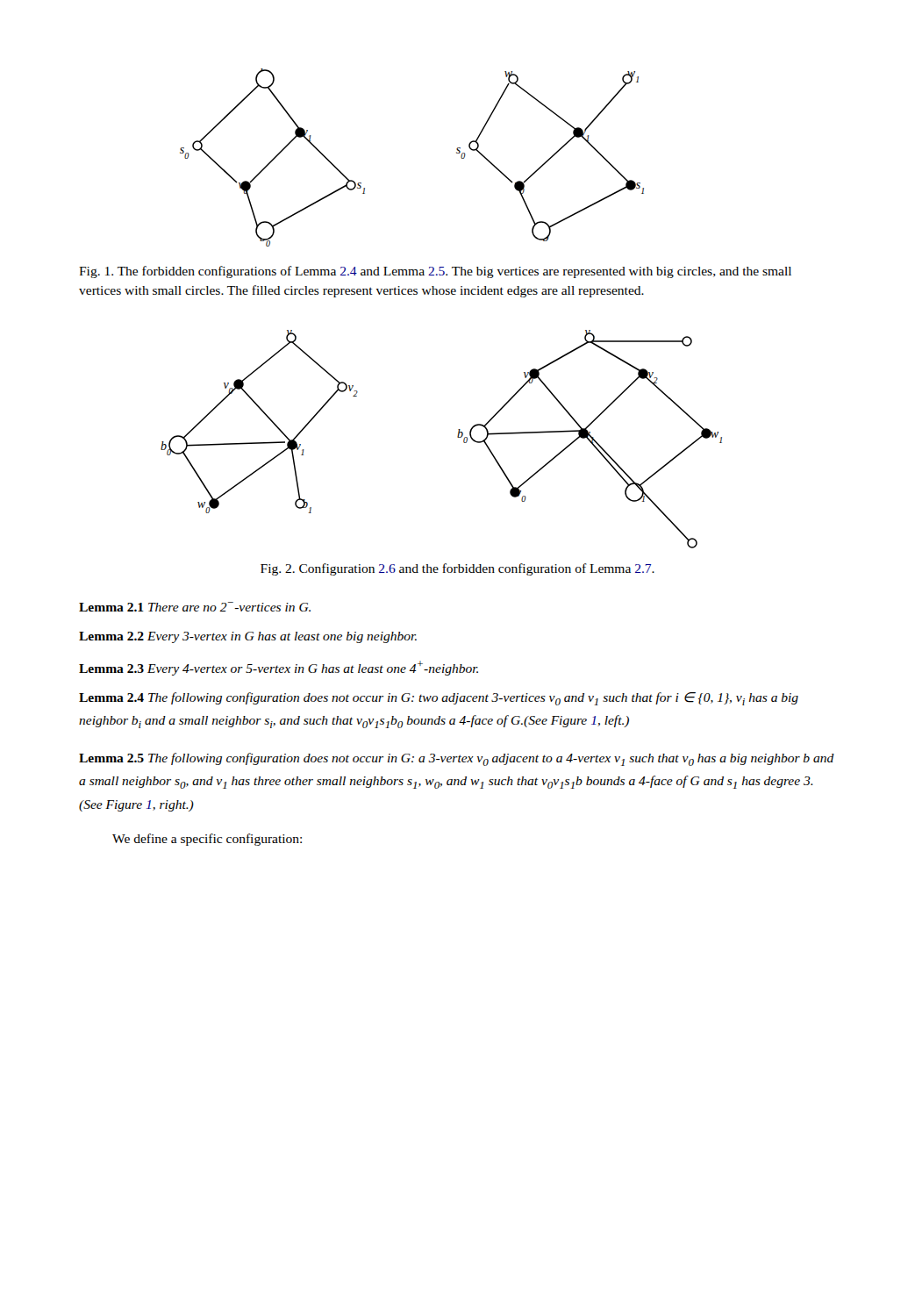Point to the block starting "Lemma 2.1 There are"
The image size is (915, 1316).
pyautogui.click(x=195, y=605)
